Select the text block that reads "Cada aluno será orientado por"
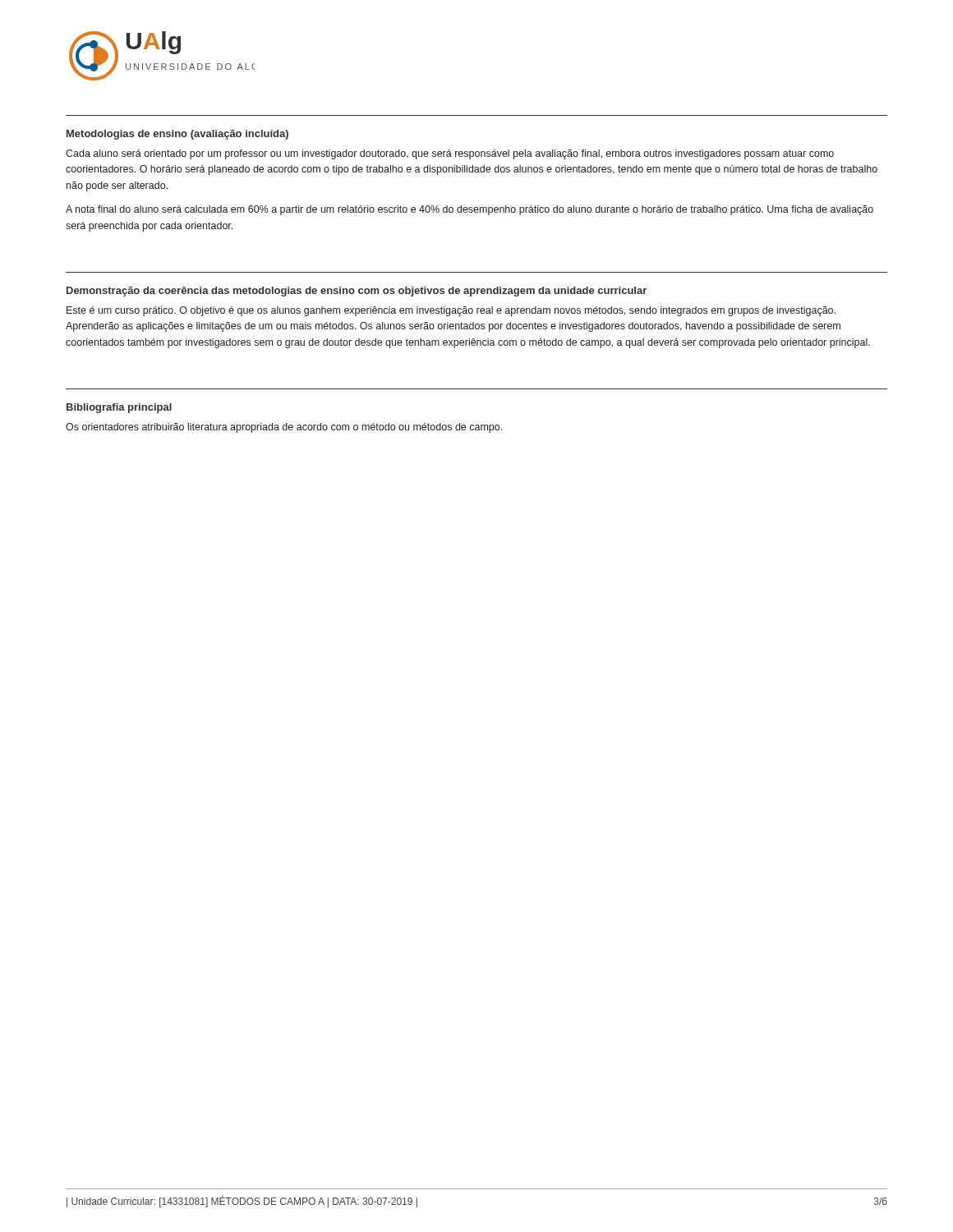953x1232 pixels. tap(472, 170)
